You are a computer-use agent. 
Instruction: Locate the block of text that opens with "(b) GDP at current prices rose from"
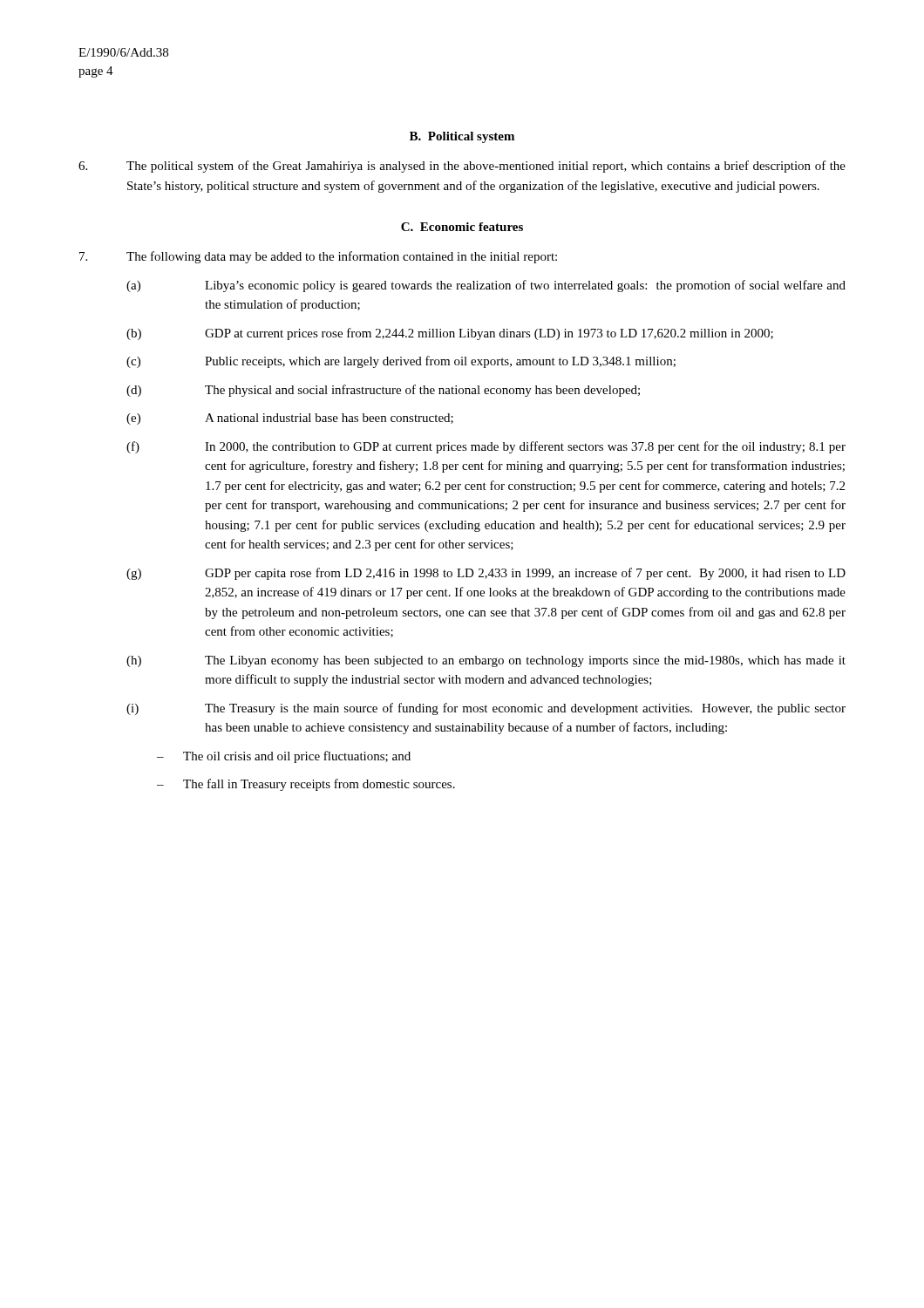click(x=462, y=333)
